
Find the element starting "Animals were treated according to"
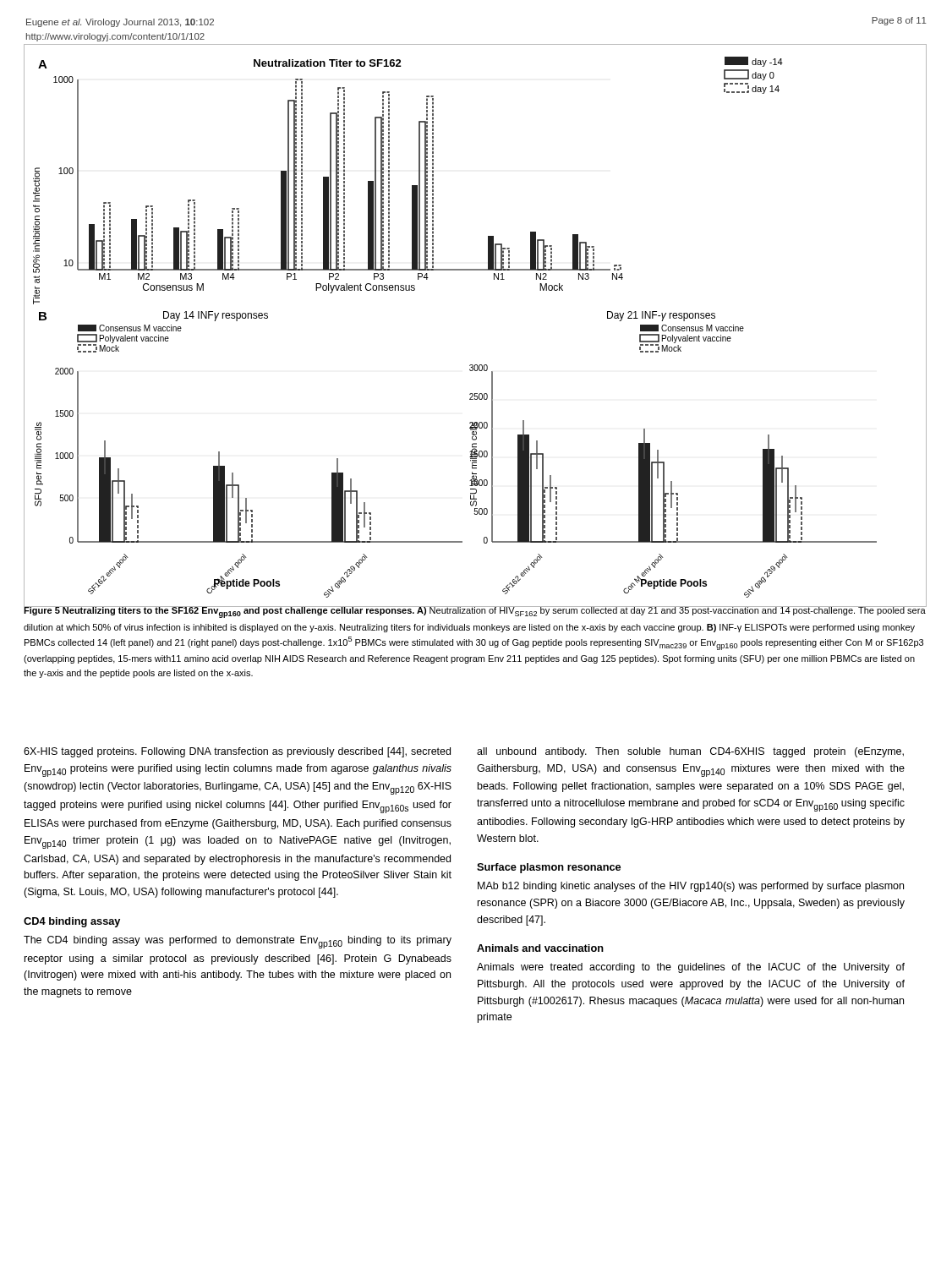tap(691, 992)
